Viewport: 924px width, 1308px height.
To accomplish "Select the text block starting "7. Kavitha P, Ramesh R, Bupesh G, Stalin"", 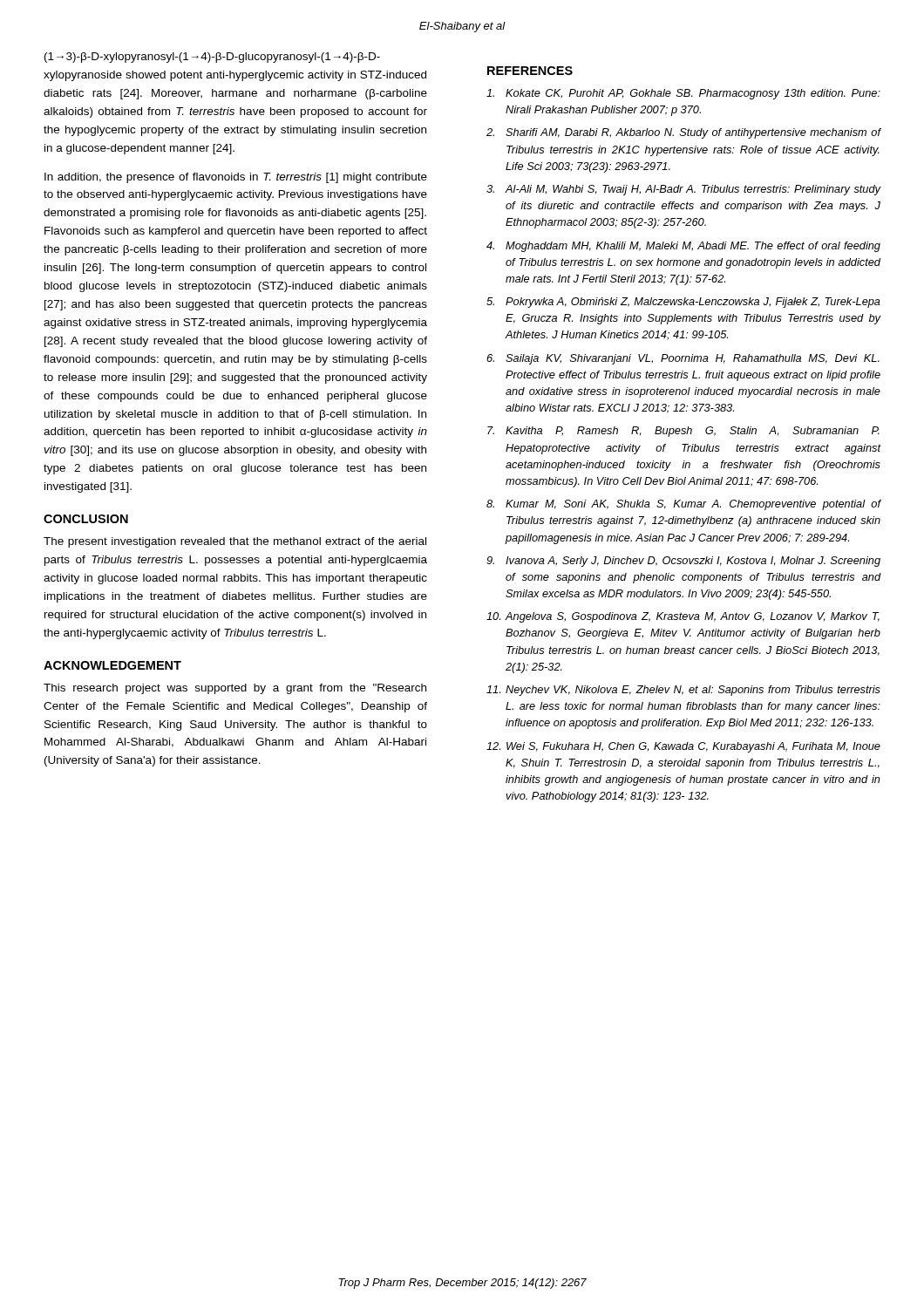I will (x=683, y=456).
